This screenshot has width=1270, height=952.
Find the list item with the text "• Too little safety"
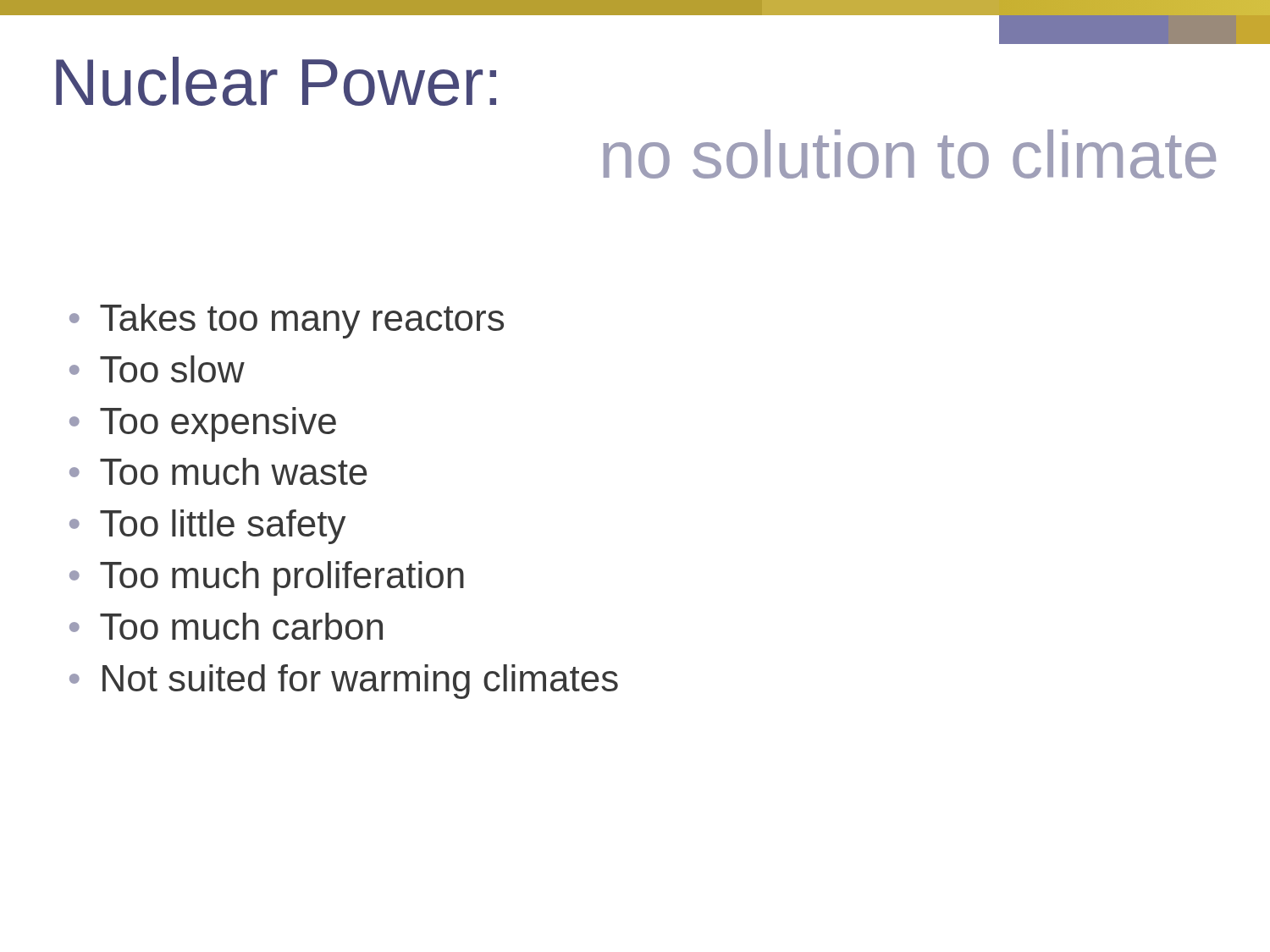click(x=207, y=524)
